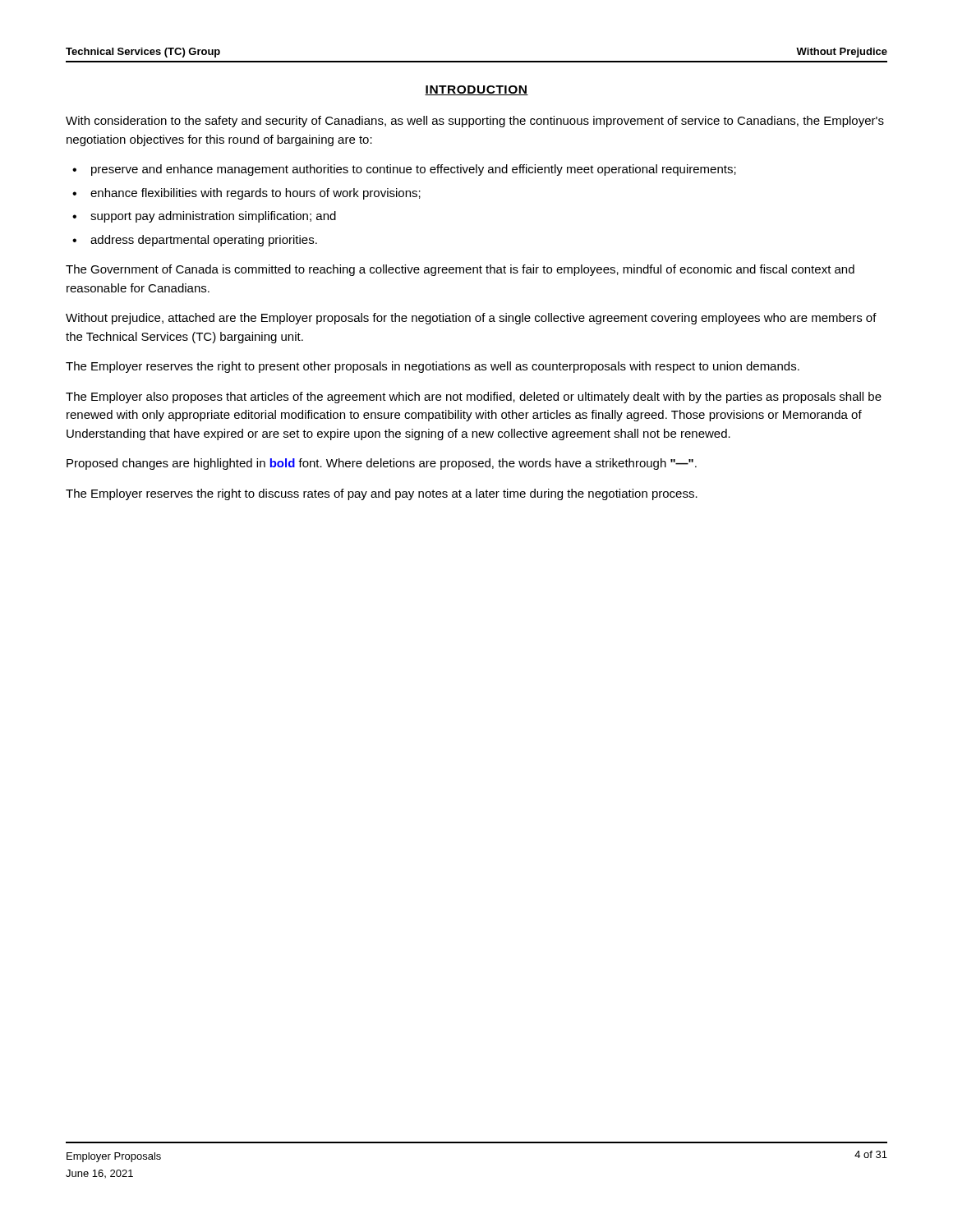
Task: Click on the text starting "The Employer also proposes that articles"
Action: tap(474, 414)
